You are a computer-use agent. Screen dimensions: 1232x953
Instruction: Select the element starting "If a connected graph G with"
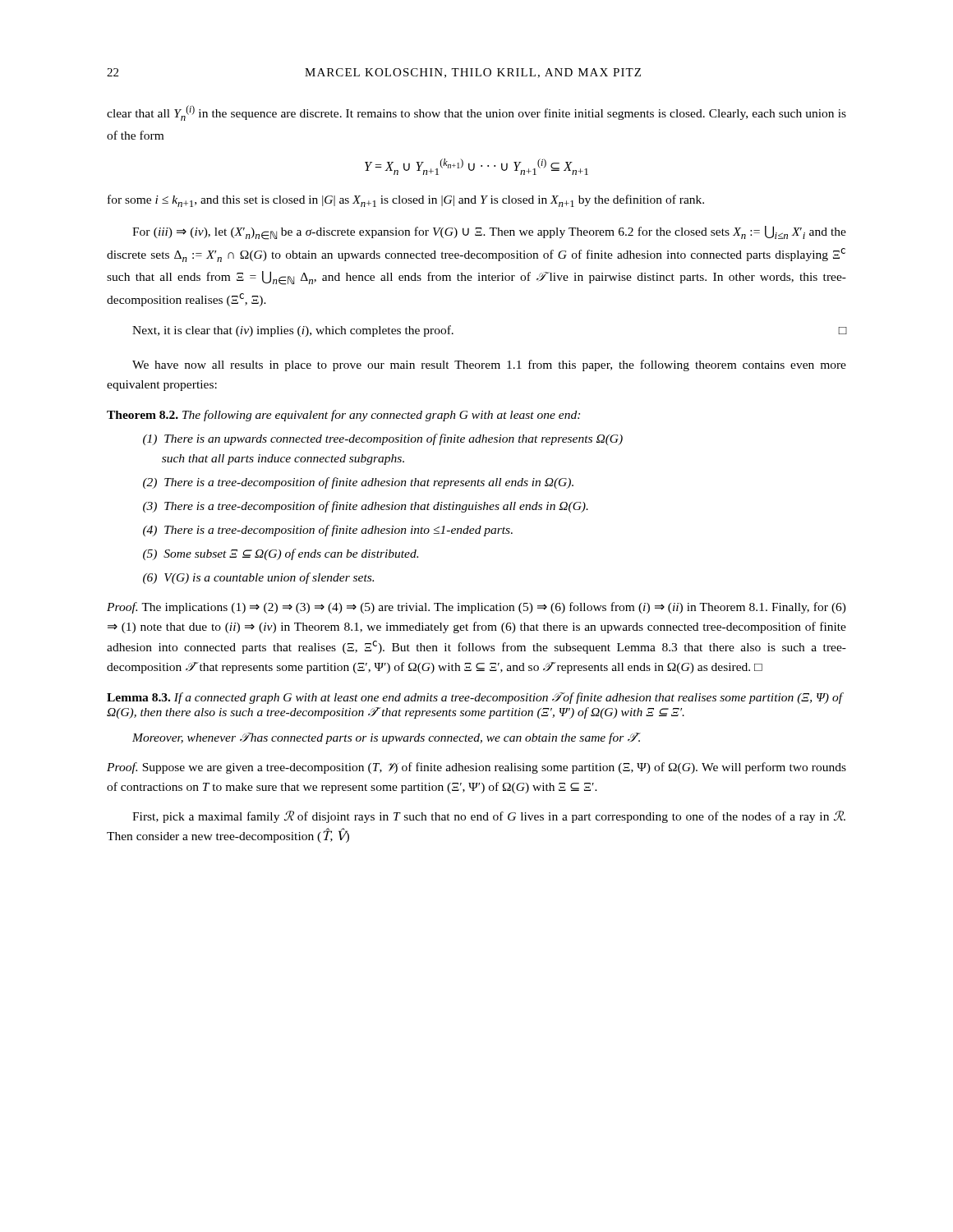(x=474, y=704)
